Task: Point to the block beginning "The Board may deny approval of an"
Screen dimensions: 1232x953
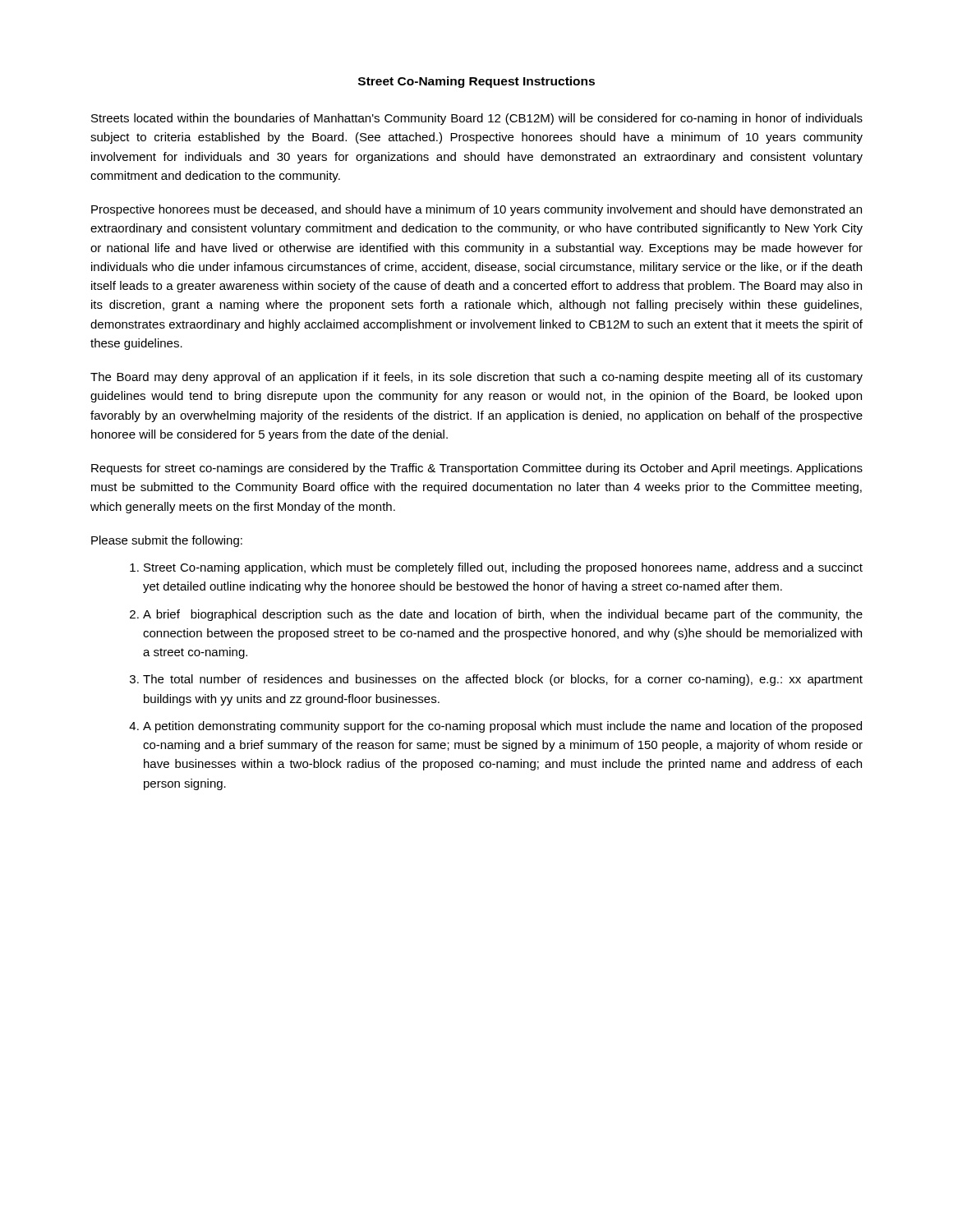Action: pos(476,405)
